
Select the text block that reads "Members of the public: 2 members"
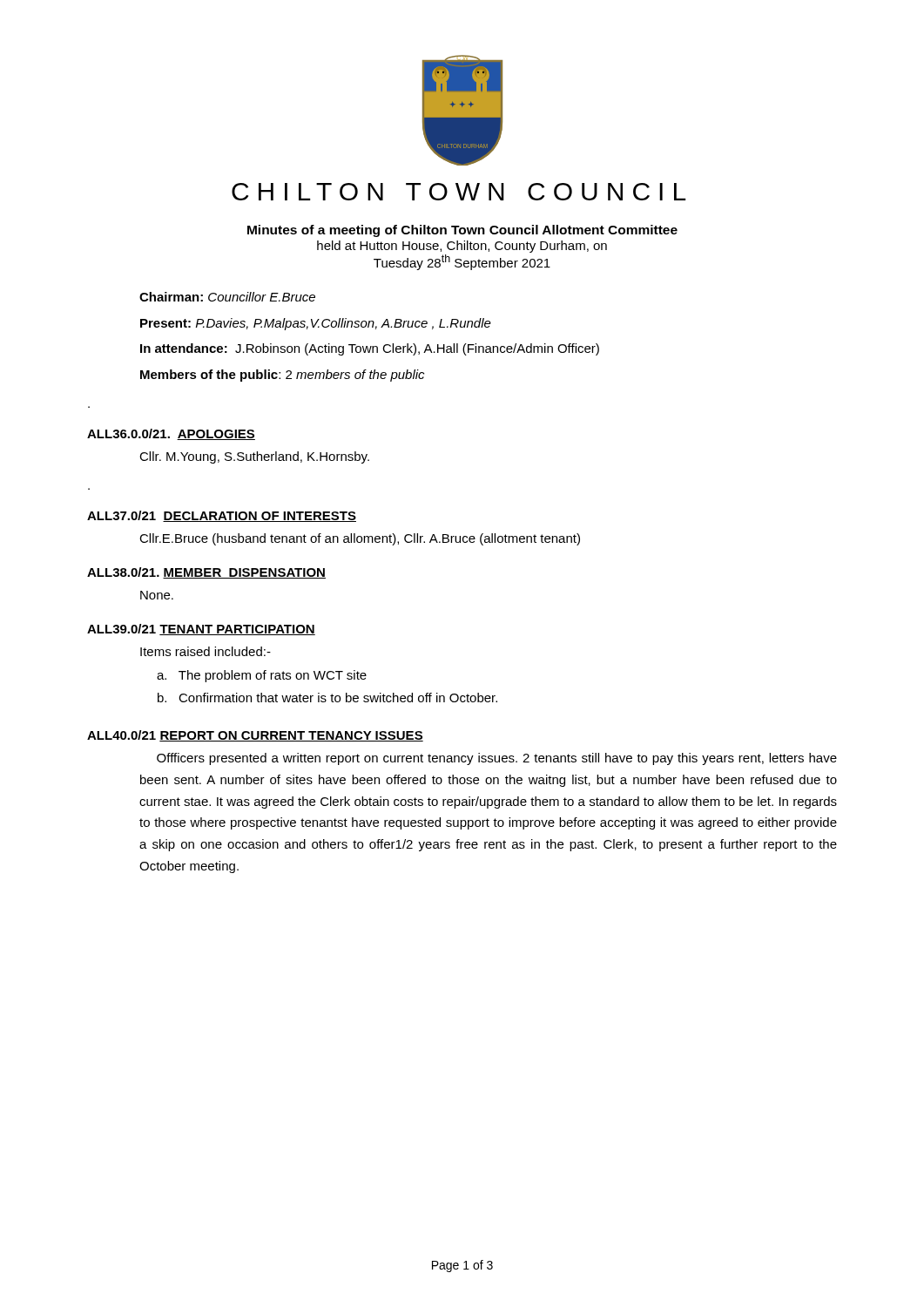point(282,374)
